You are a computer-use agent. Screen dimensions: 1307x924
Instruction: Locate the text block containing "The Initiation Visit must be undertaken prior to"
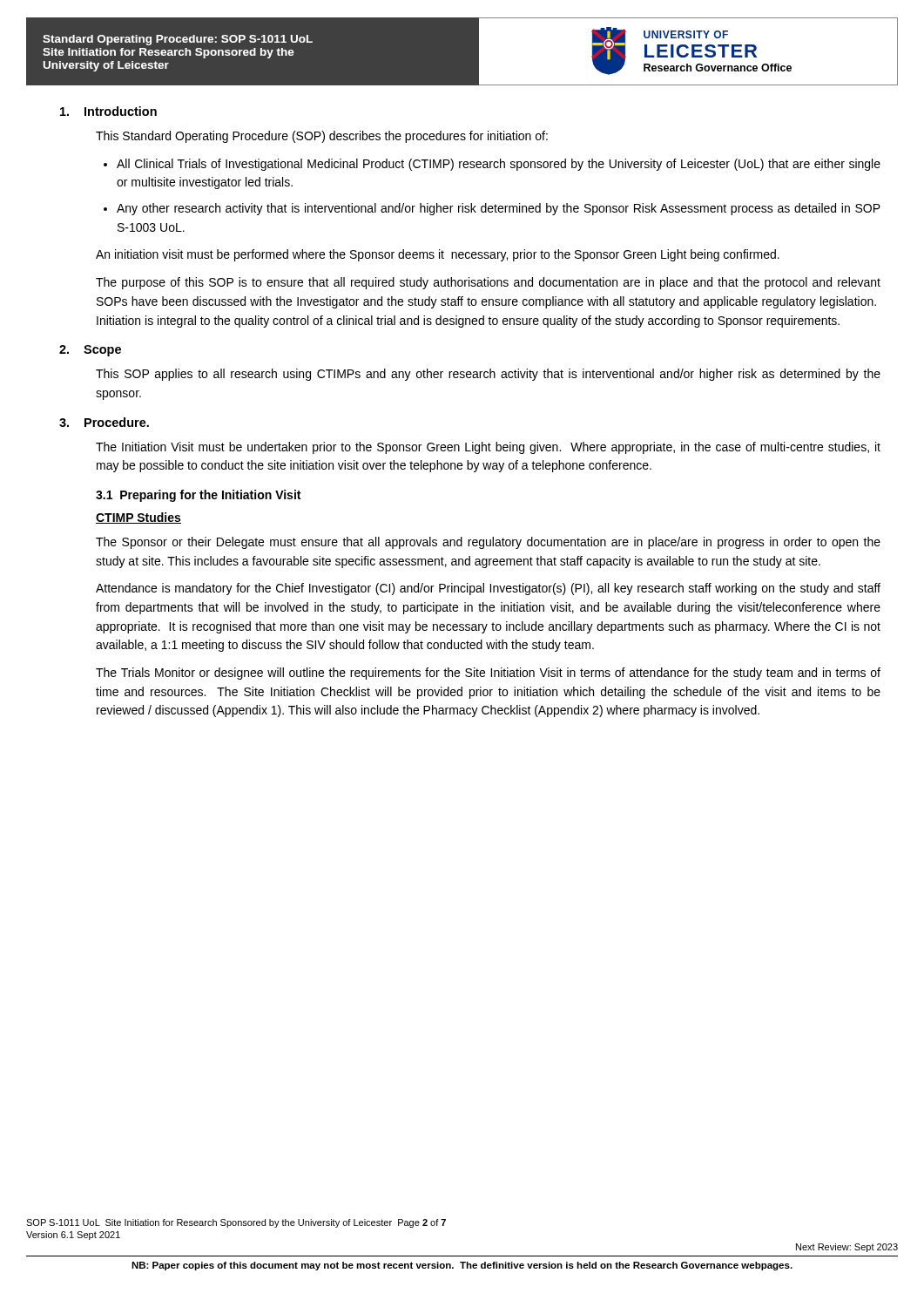click(488, 457)
